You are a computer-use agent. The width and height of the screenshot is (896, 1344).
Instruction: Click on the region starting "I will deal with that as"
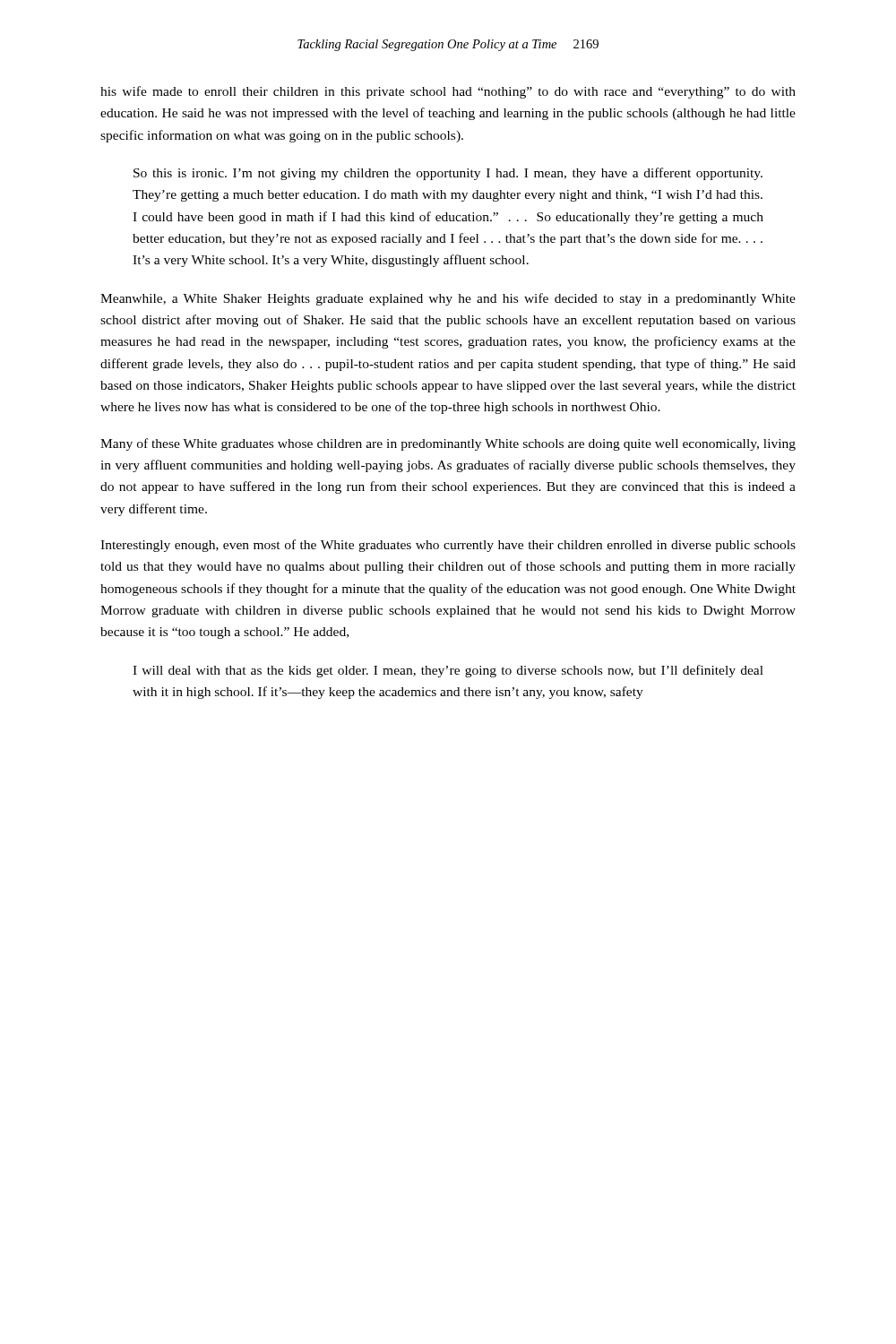tap(448, 681)
